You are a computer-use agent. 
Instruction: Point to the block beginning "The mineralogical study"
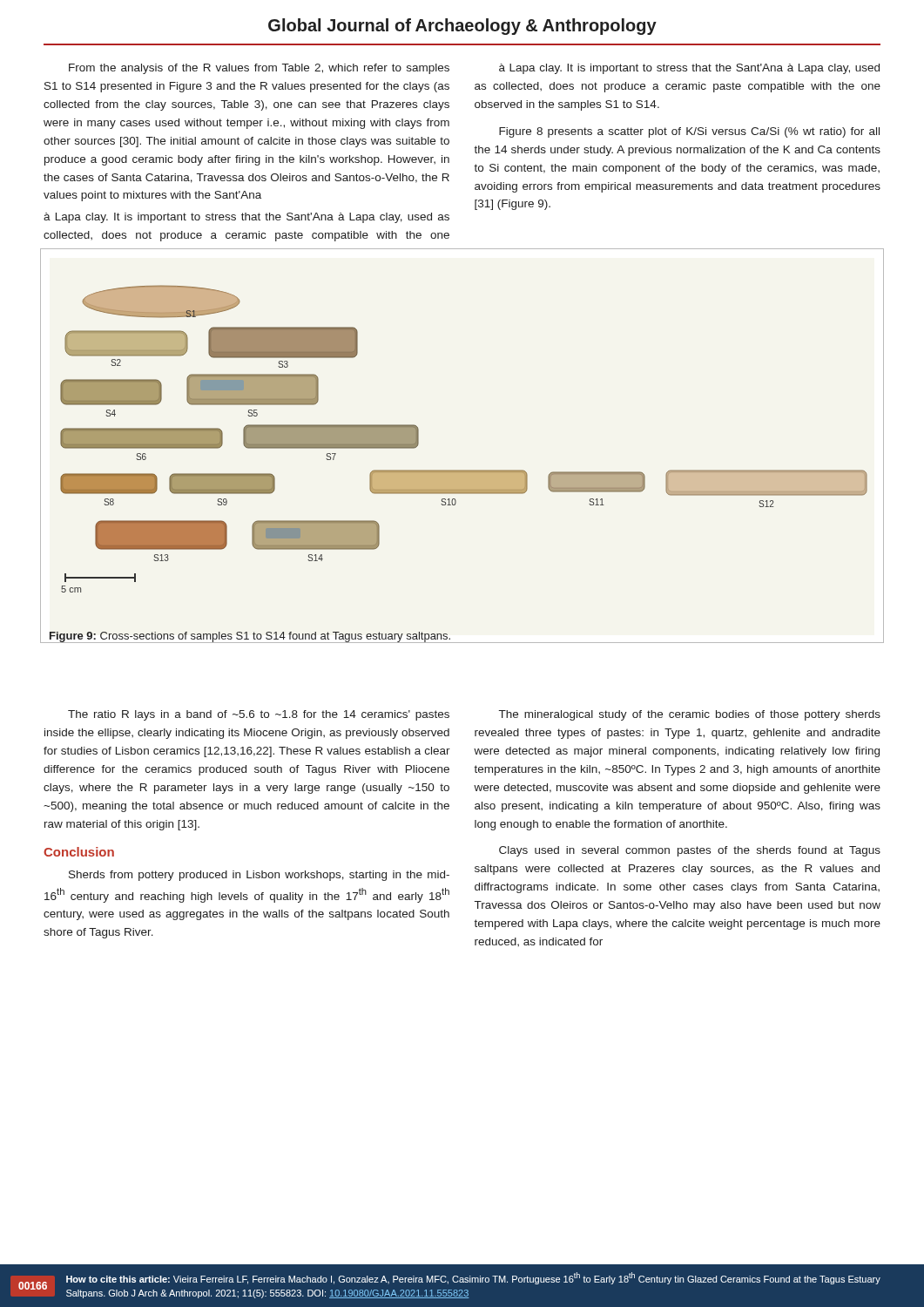coord(677,829)
